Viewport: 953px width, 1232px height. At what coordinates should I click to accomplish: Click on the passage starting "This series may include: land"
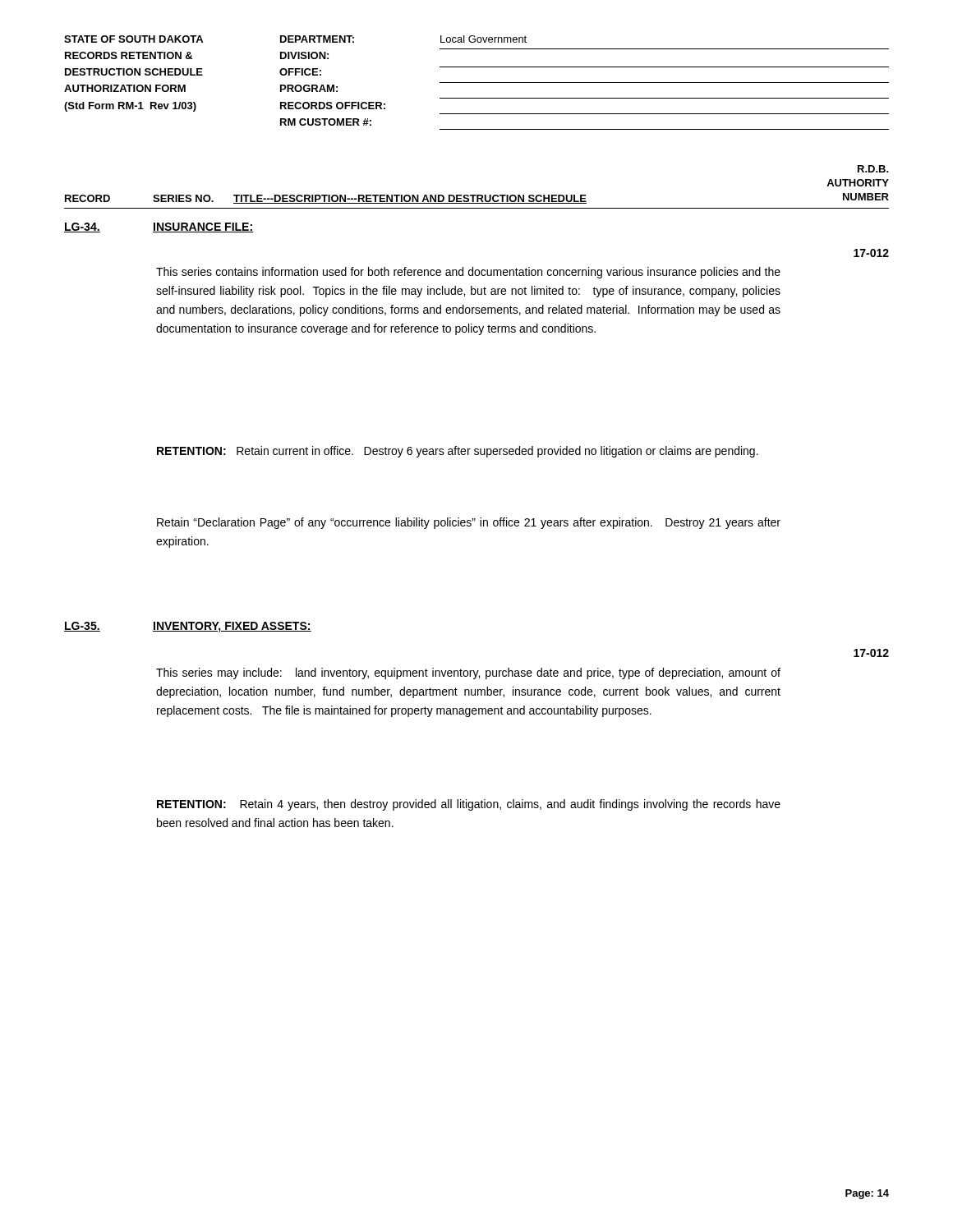468,692
